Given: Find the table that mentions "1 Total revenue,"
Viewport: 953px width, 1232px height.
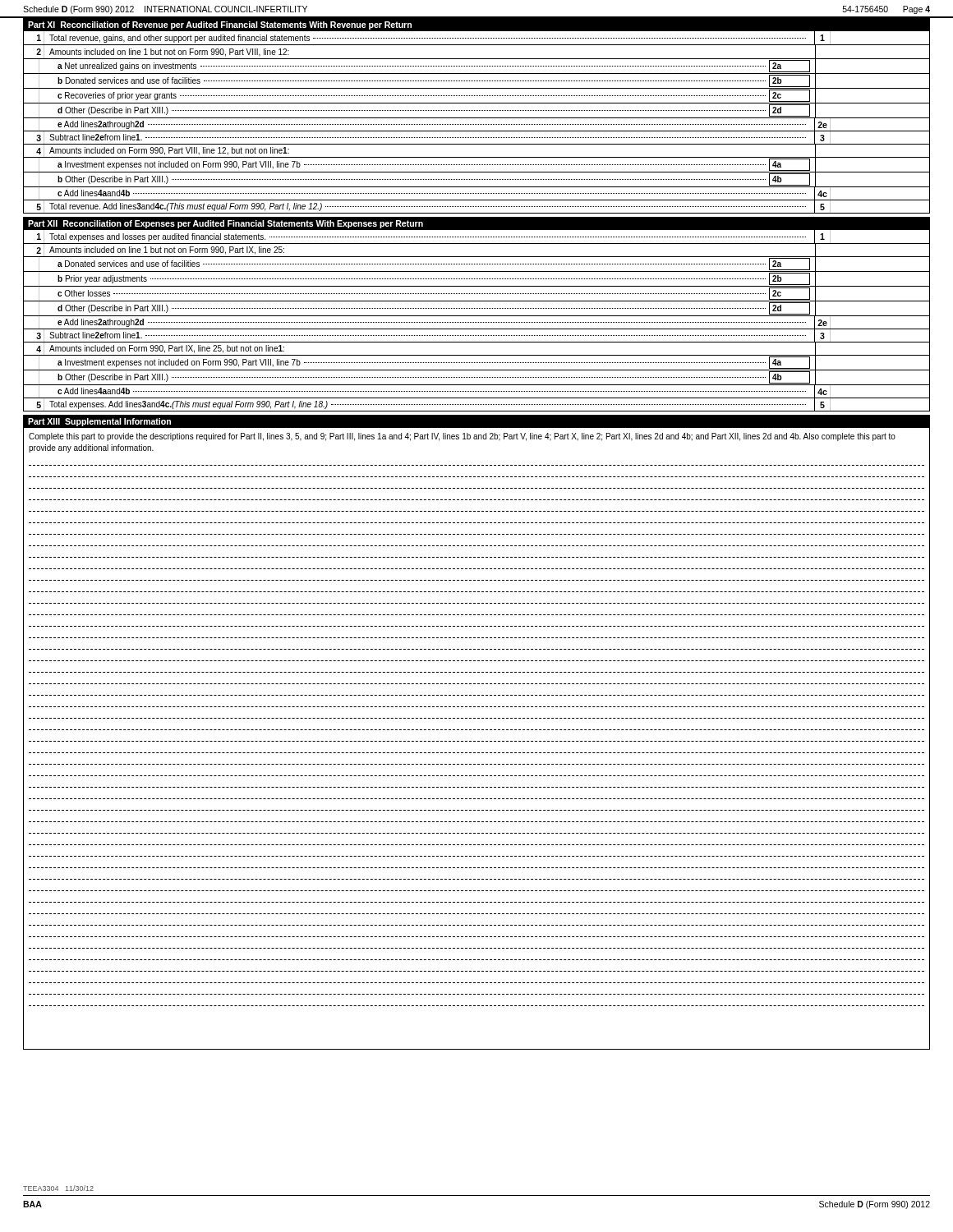Looking at the screenshot, I should click(x=476, y=122).
